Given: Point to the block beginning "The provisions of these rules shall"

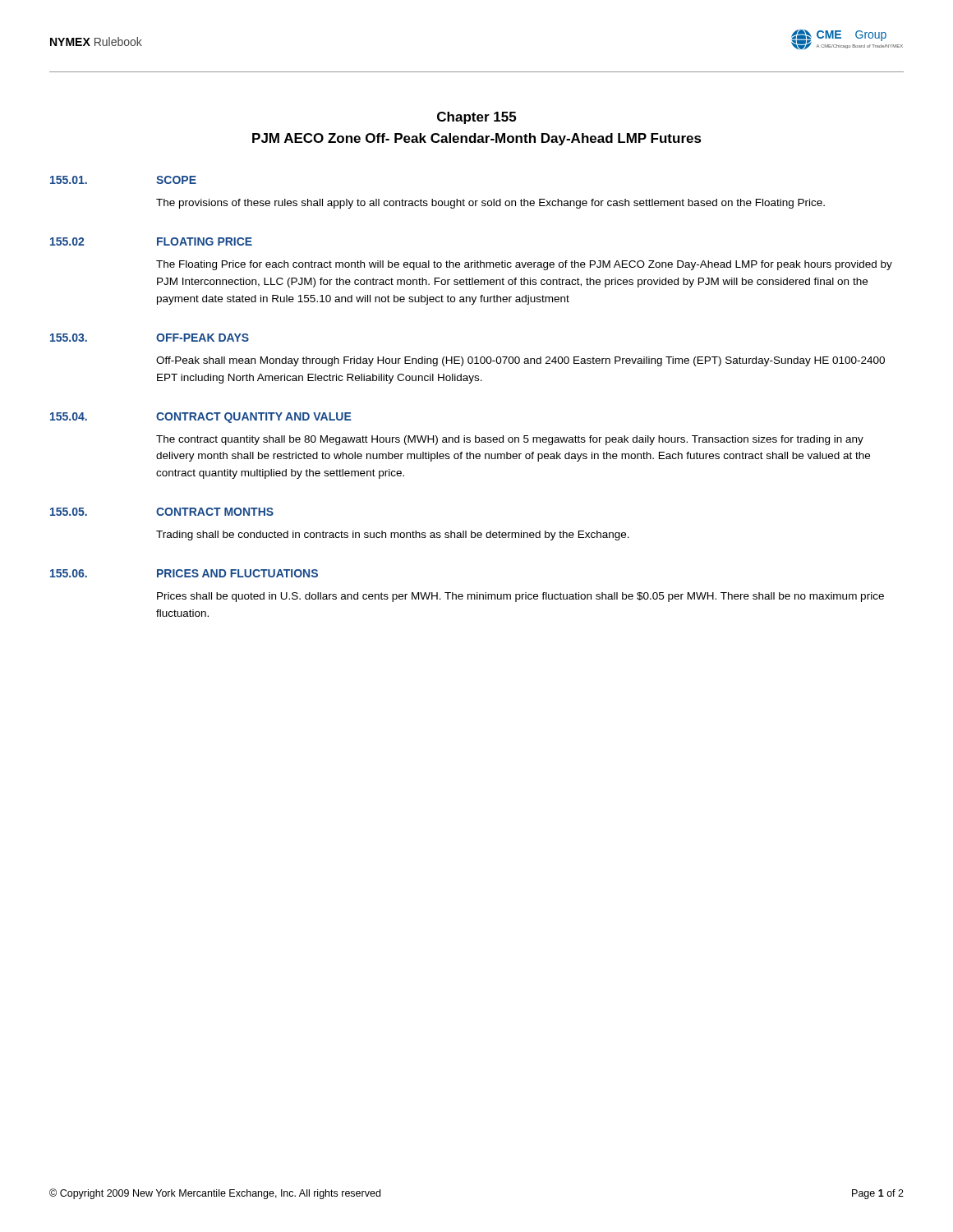Looking at the screenshot, I should click(491, 202).
